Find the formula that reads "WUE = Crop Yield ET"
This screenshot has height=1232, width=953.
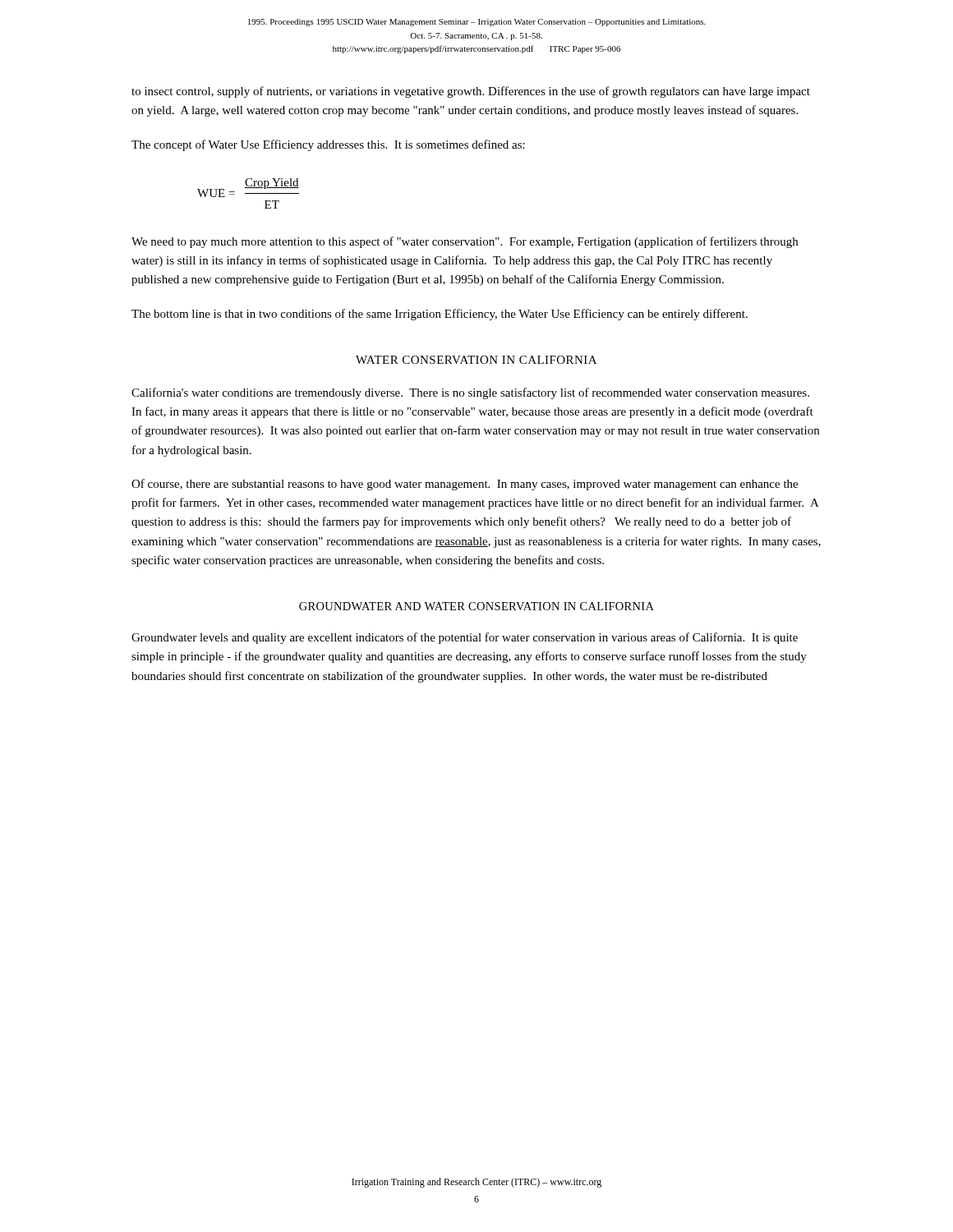[x=248, y=193]
